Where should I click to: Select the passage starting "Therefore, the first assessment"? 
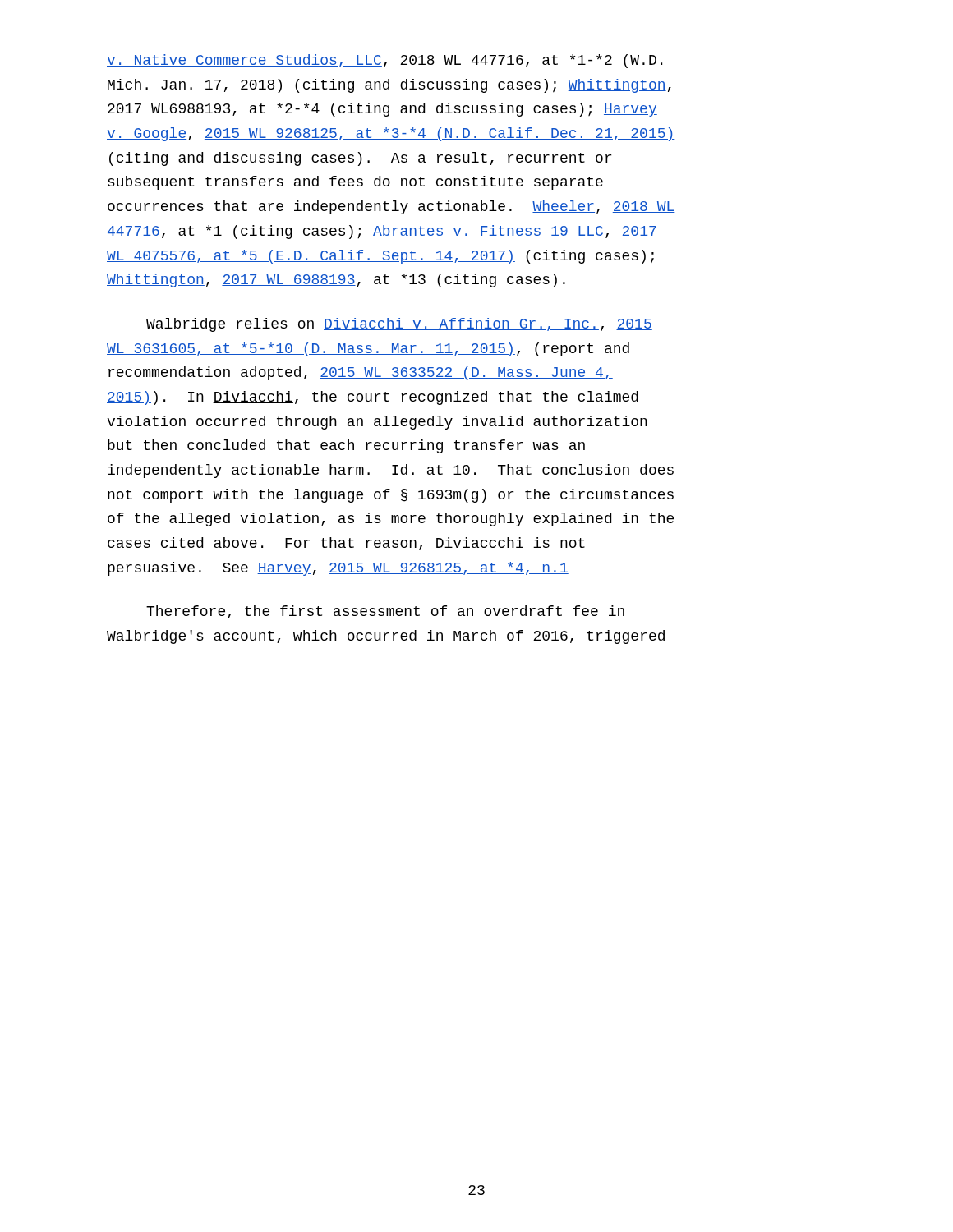(x=386, y=624)
